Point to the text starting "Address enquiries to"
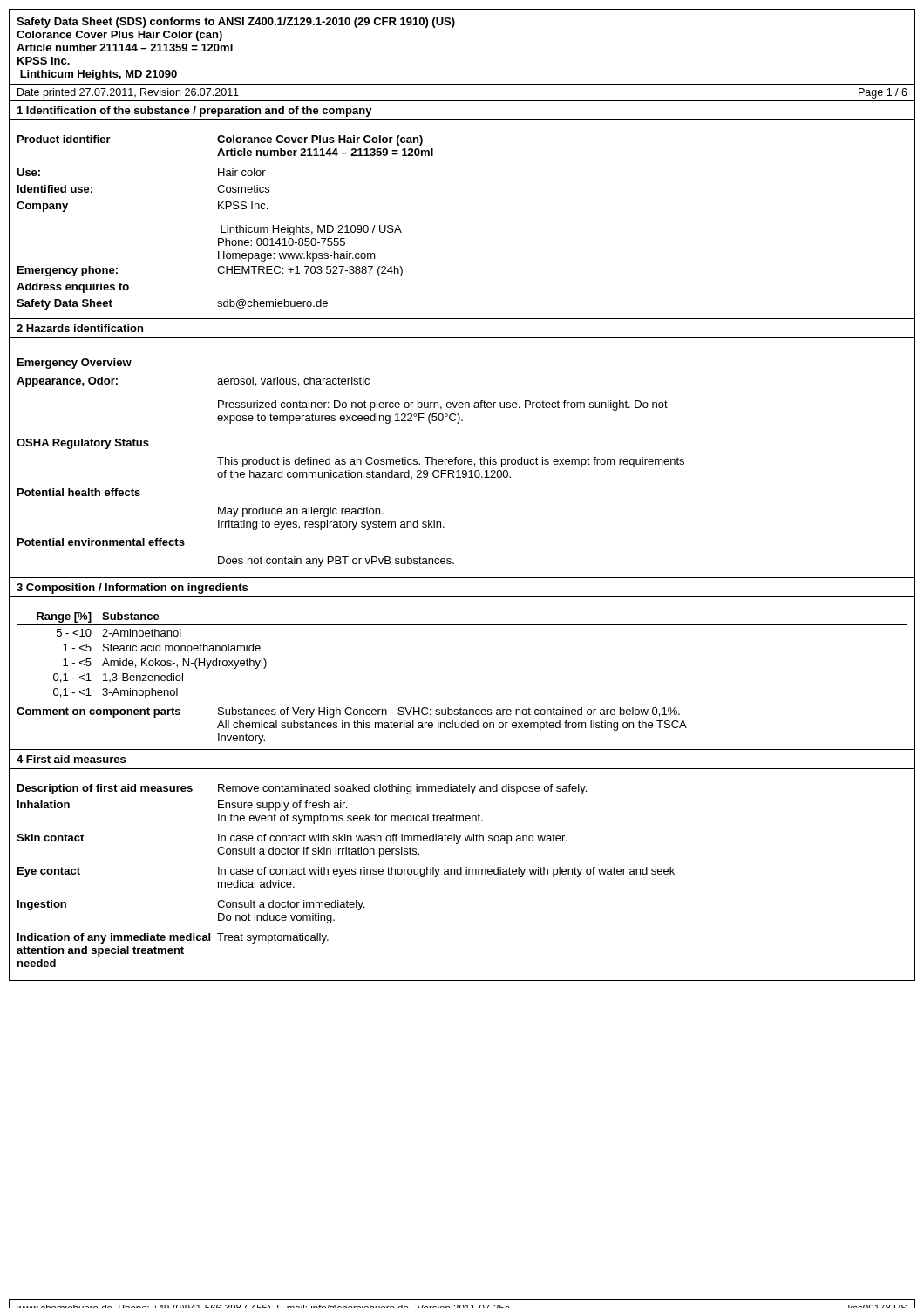Image resolution: width=924 pixels, height=1308 pixels. (73, 288)
